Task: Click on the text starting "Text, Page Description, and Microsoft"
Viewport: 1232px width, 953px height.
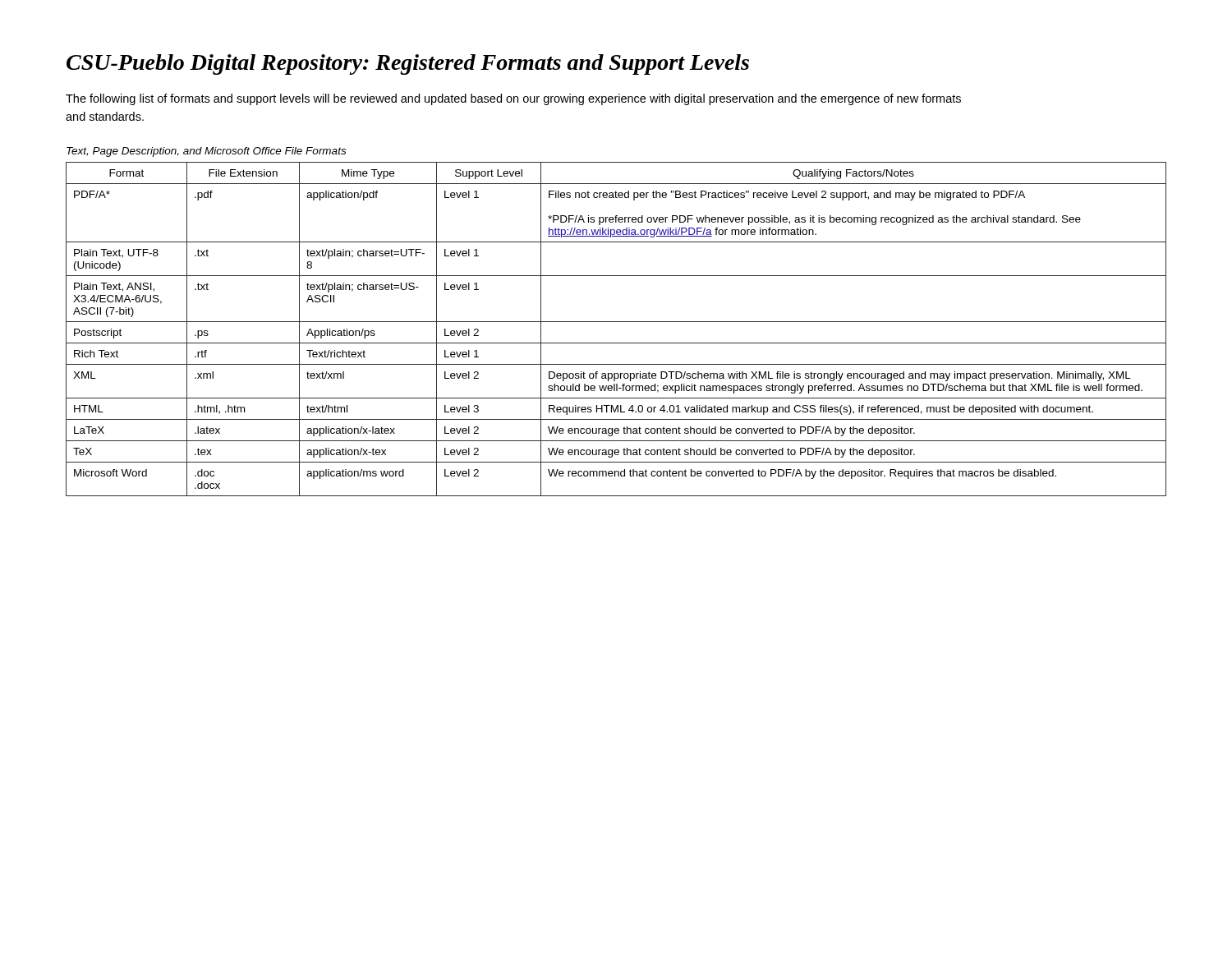Action: pyautogui.click(x=206, y=150)
